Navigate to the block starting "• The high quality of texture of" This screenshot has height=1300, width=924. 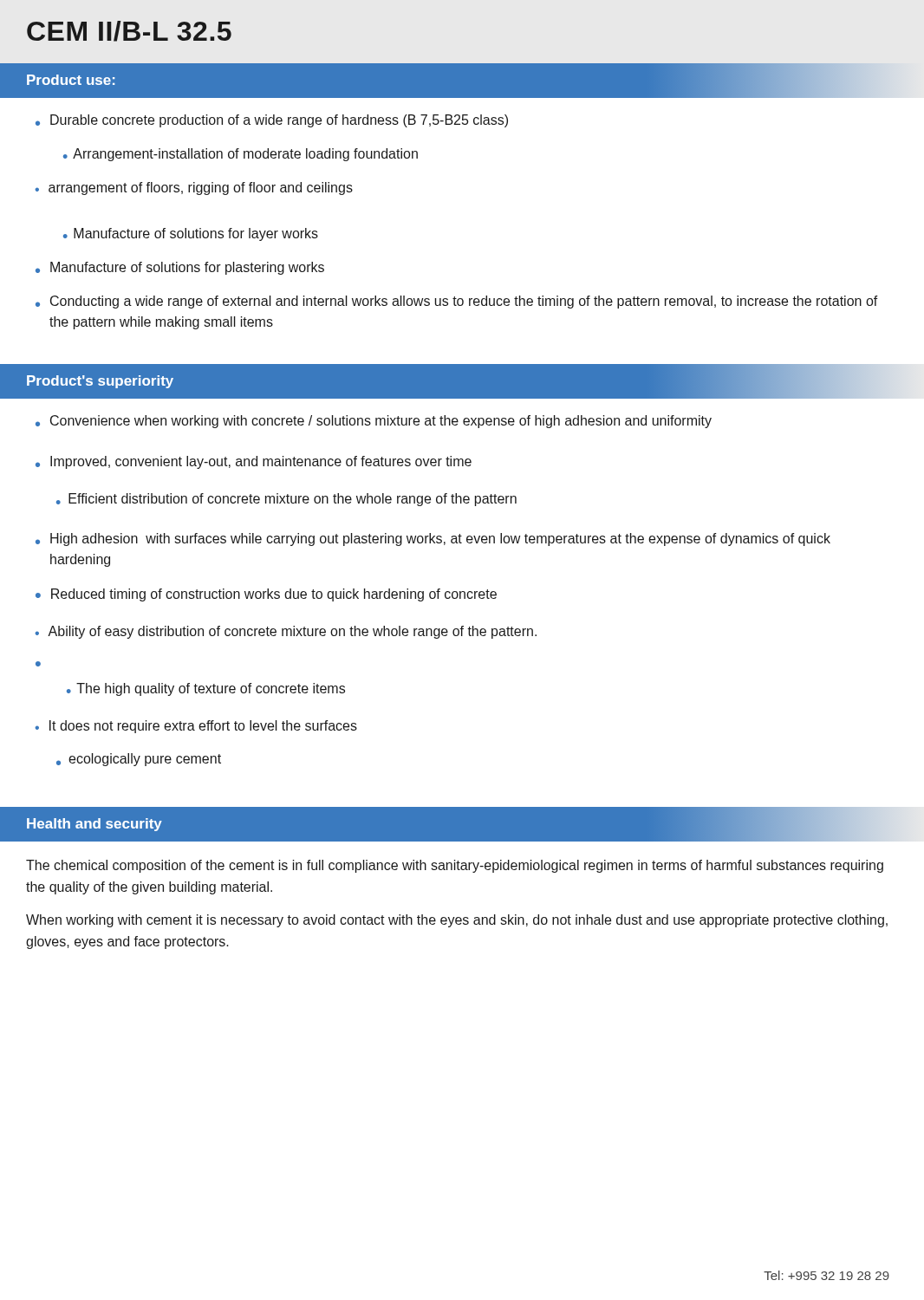pos(206,689)
